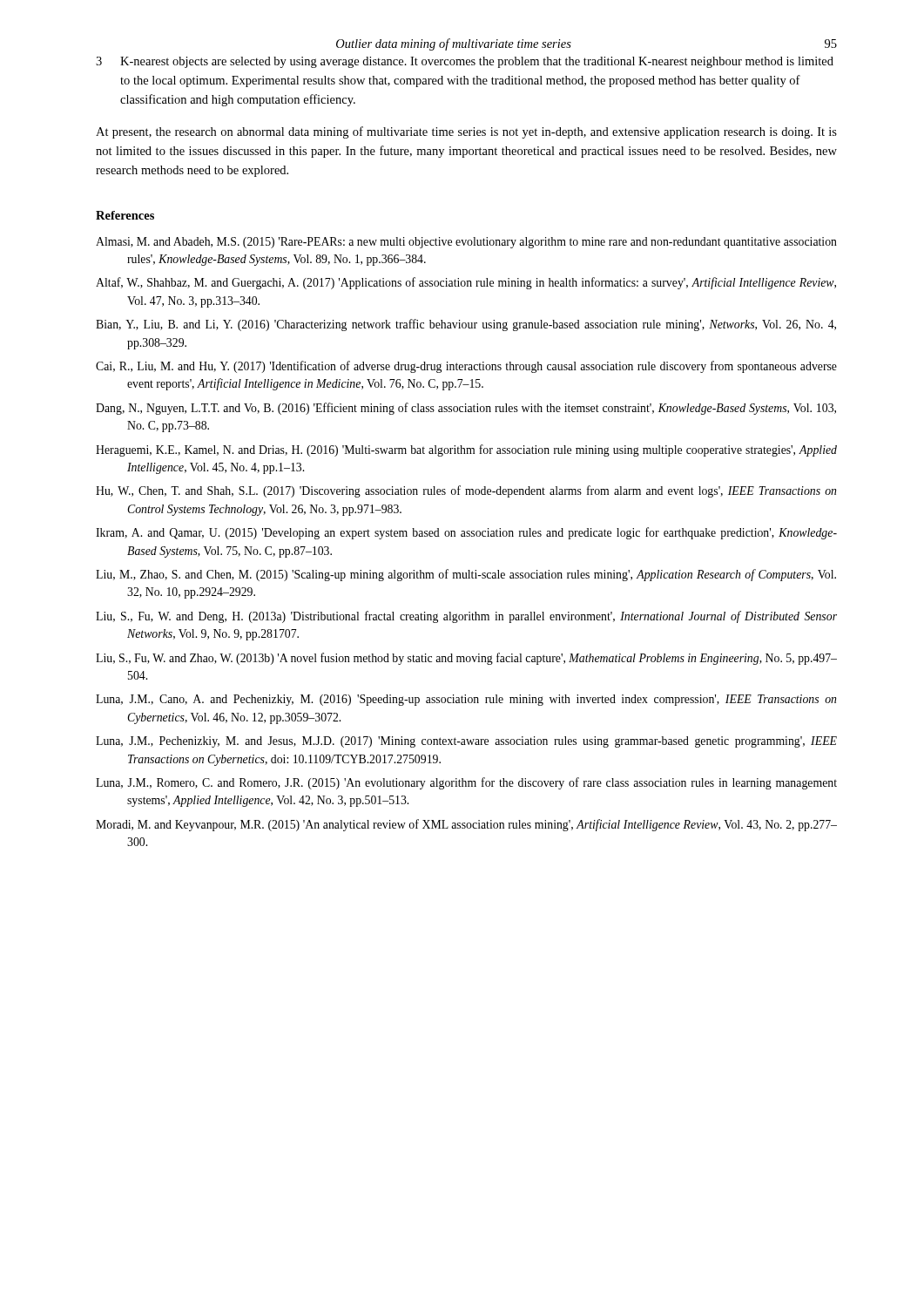
Task: Find the text block that reads "Luna, J.M., Romero, C. and Romero, J.R. (2015)"
Action: tap(466, 792)
